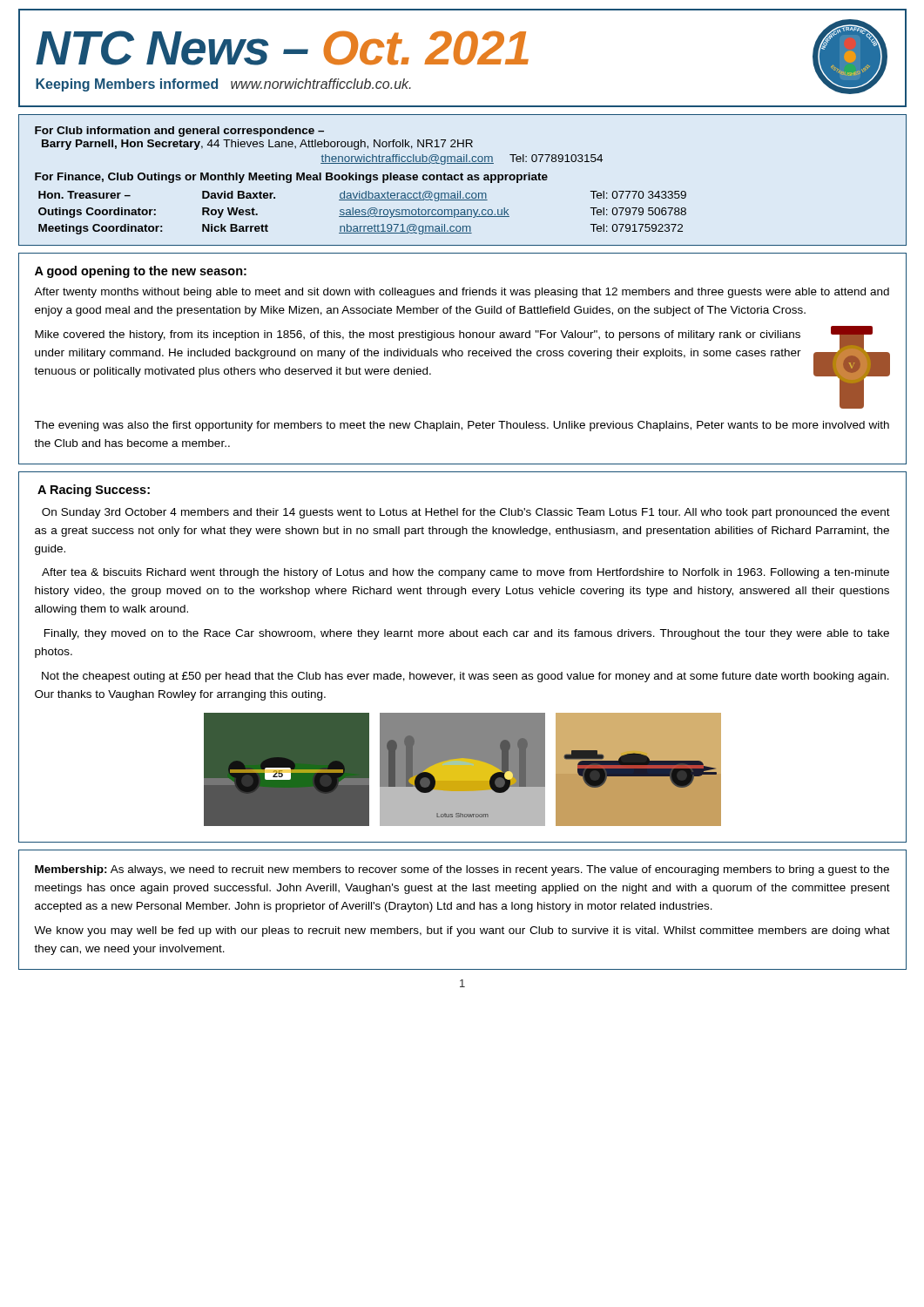Image resolution: width=924 pixels, height=1307 pixels.
Task: Select the text starting "Mike covered the"
Action: coord(418,352)
